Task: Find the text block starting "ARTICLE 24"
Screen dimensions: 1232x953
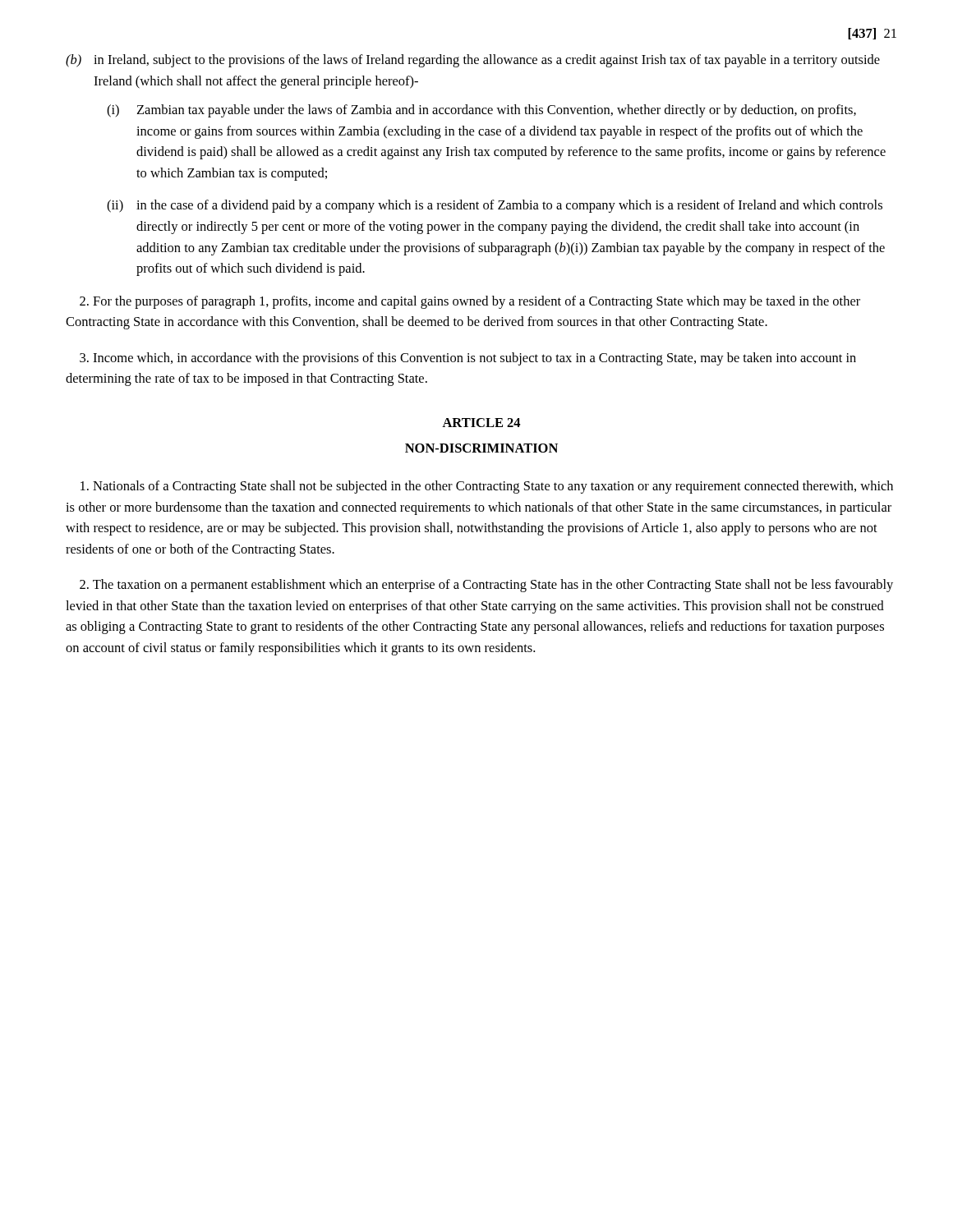Action: click(x=481, y=422)
